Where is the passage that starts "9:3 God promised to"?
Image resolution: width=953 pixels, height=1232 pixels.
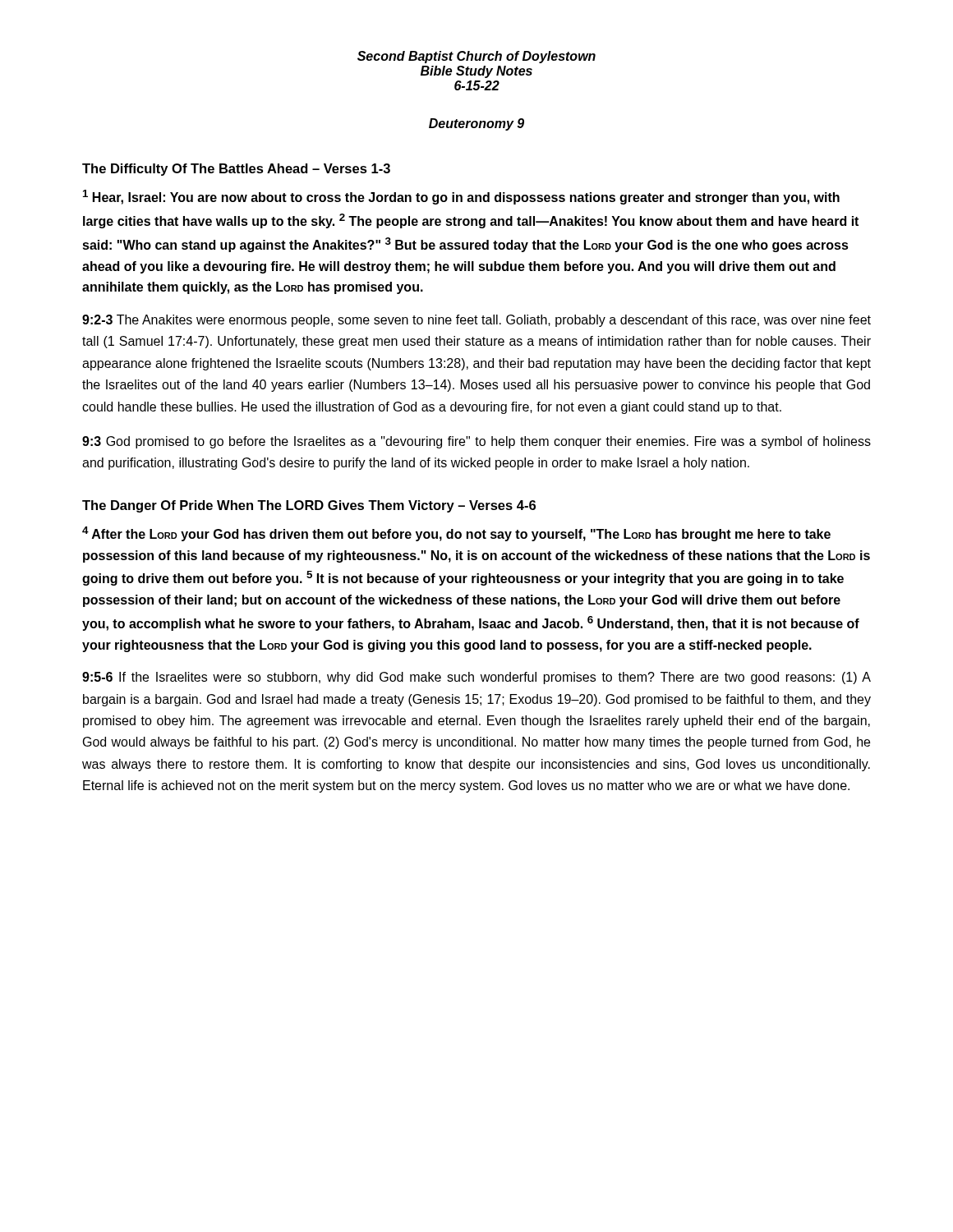476,452
